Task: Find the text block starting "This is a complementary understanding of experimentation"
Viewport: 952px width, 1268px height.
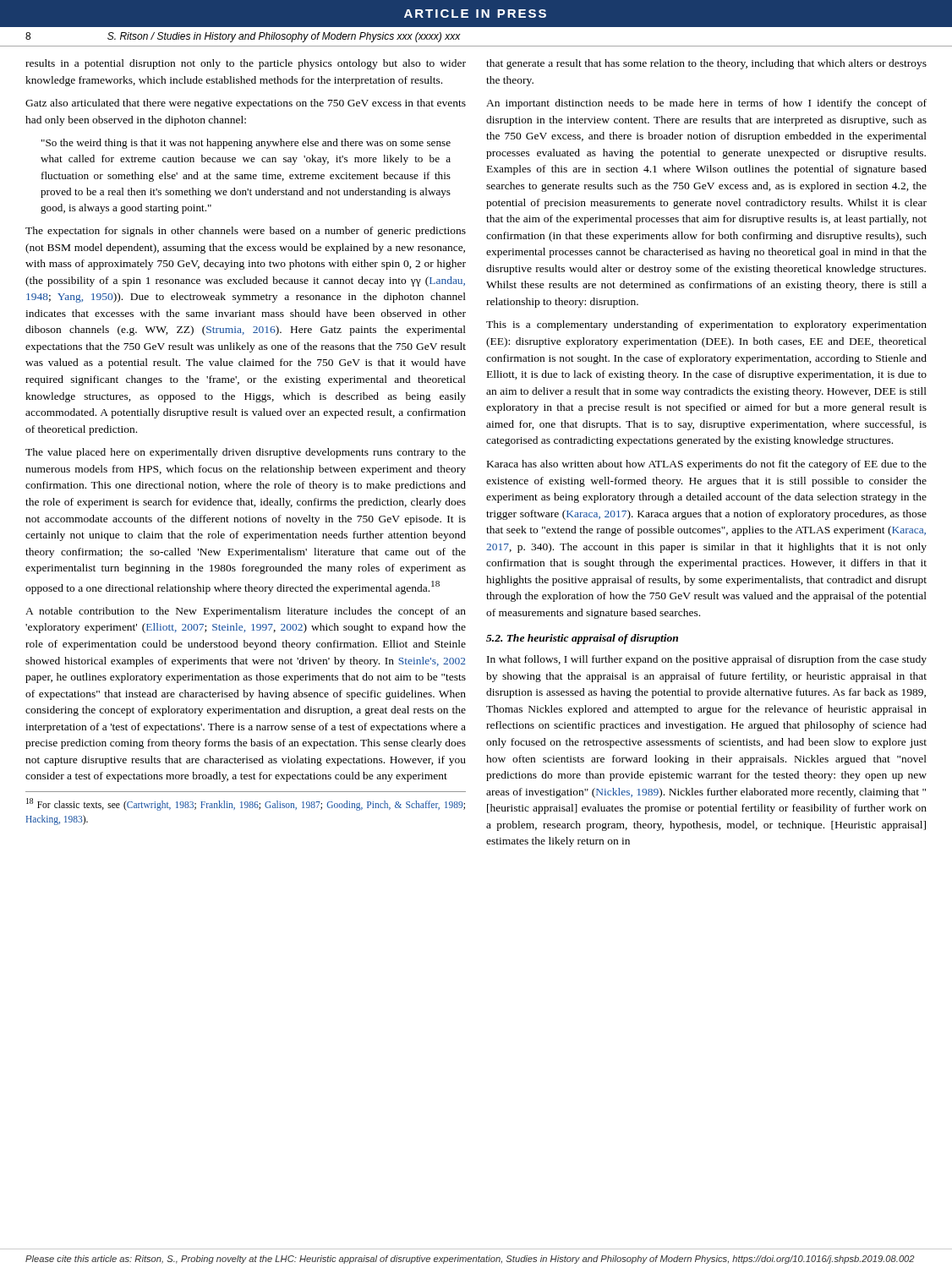Action: pyautogui.click(x=706, y=383)
